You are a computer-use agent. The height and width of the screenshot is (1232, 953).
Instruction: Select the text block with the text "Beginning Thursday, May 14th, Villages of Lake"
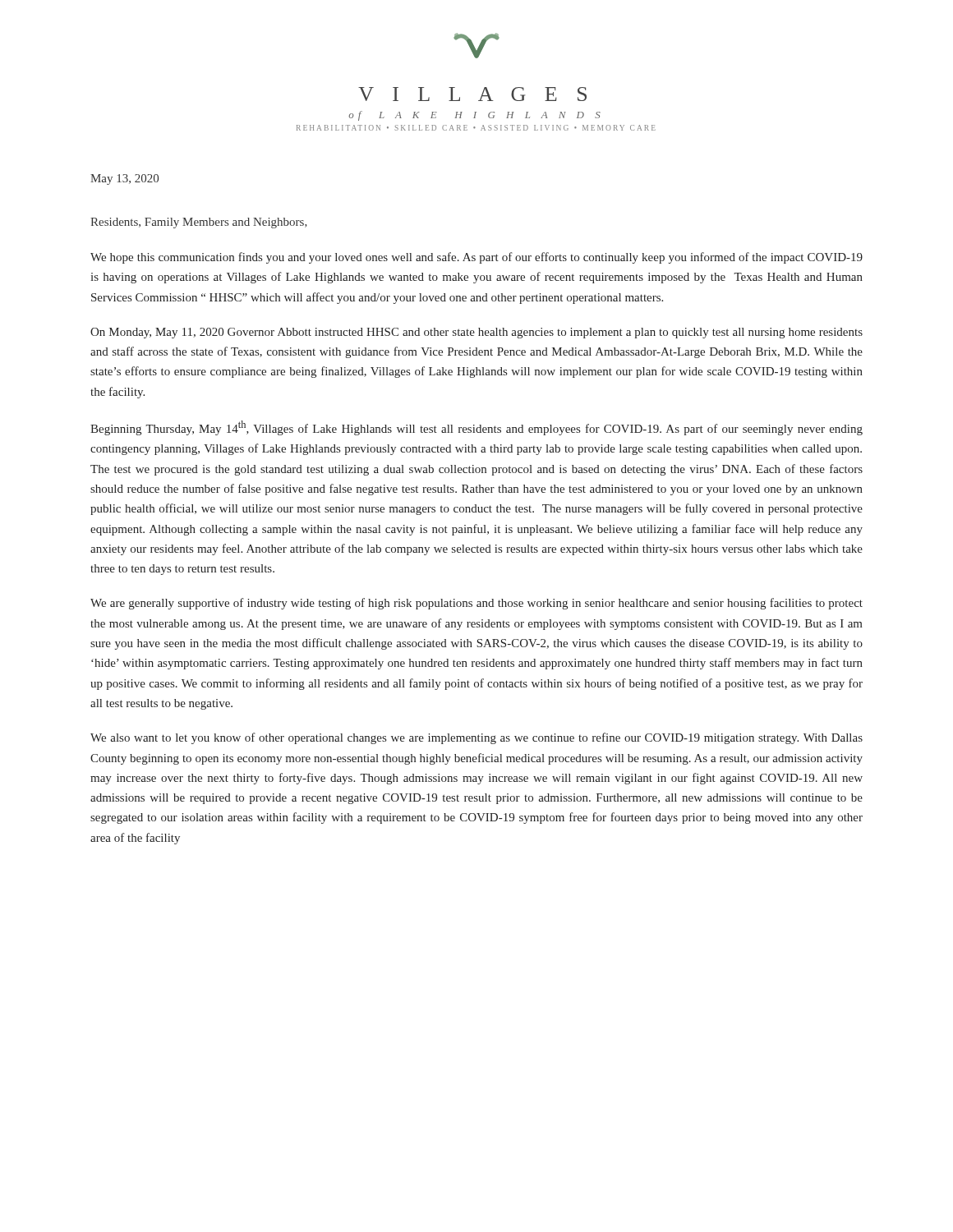pyautogui.click(x=476, y=497)
